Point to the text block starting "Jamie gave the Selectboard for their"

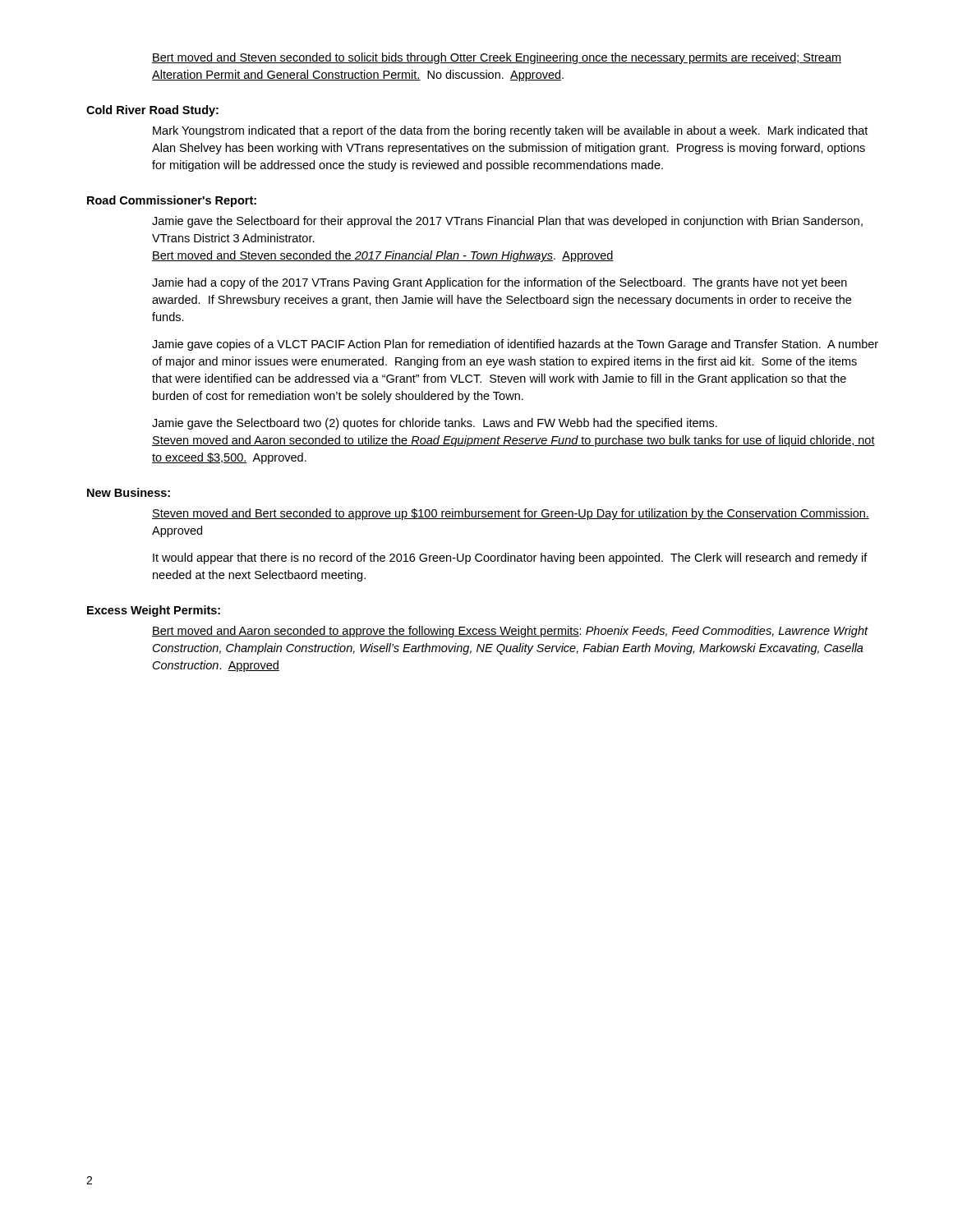click(x=516, y=340)
